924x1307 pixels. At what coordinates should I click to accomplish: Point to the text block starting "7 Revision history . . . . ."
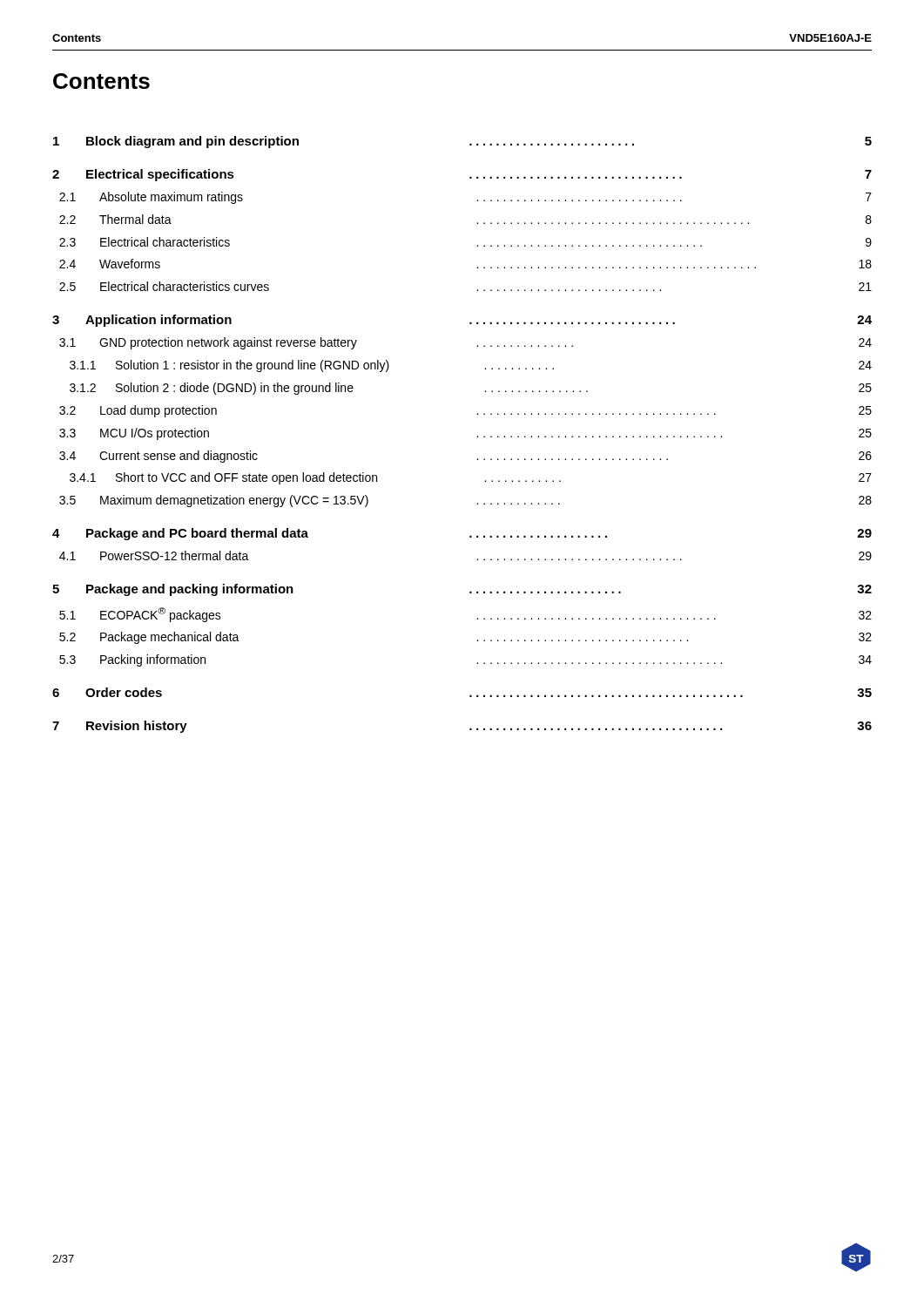462,726
